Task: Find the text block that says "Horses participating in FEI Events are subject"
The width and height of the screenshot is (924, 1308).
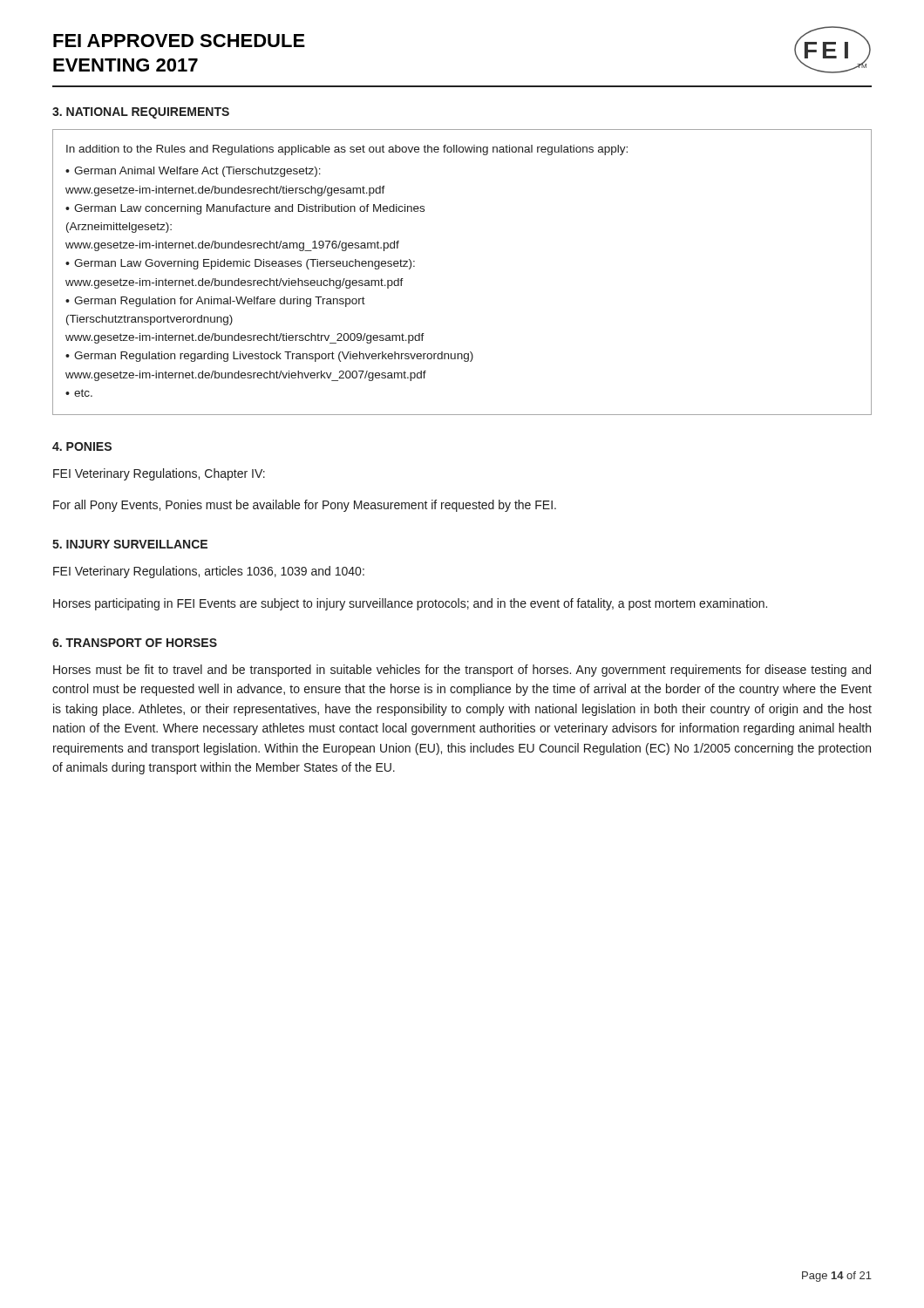Action: click(x=410, y=603)
